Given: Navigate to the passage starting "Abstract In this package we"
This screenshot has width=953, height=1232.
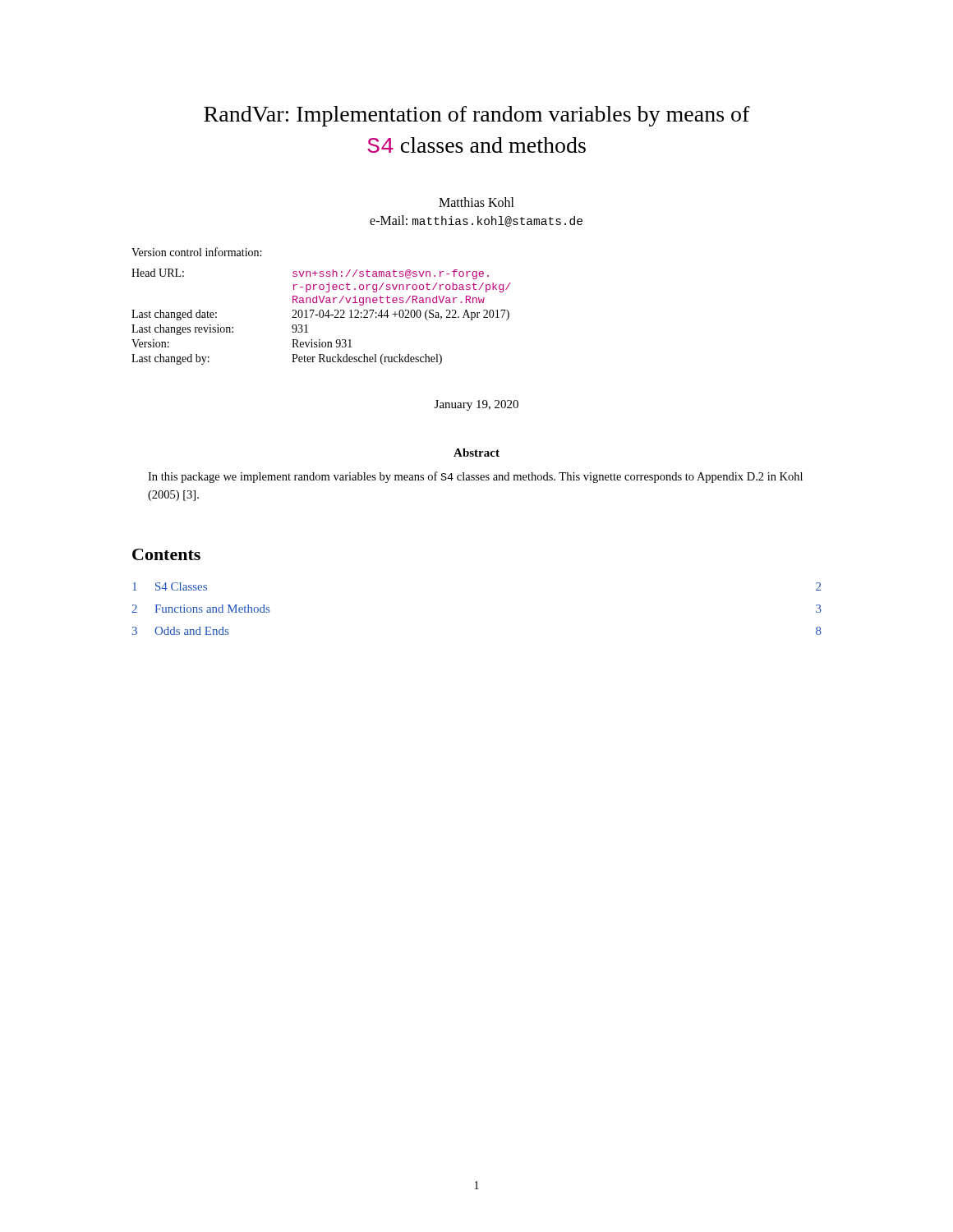Looking at the screenshot, I should 476,475.
